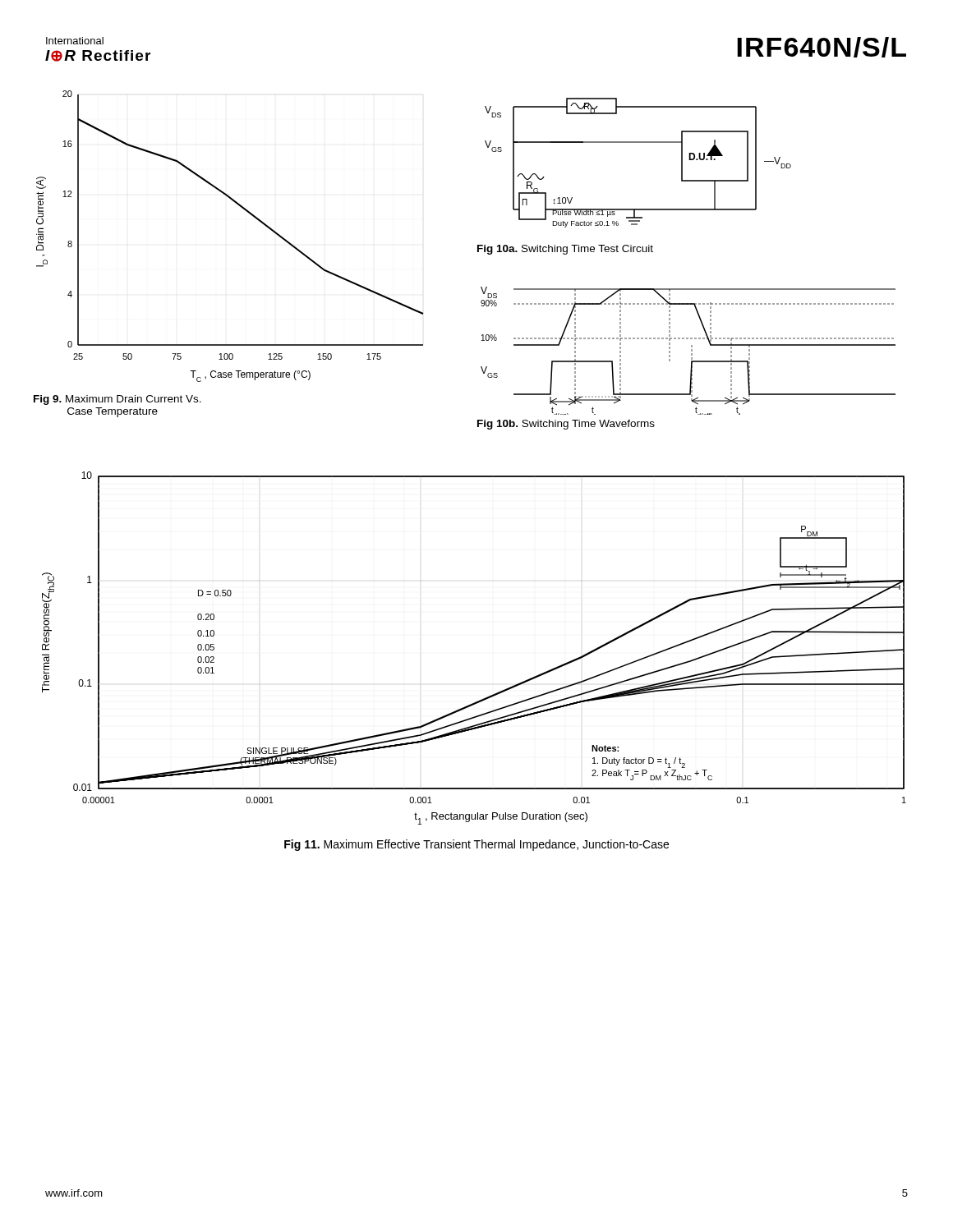Click where it says "Fig 10b. Switching Time Waveforms"

(566, 423)
